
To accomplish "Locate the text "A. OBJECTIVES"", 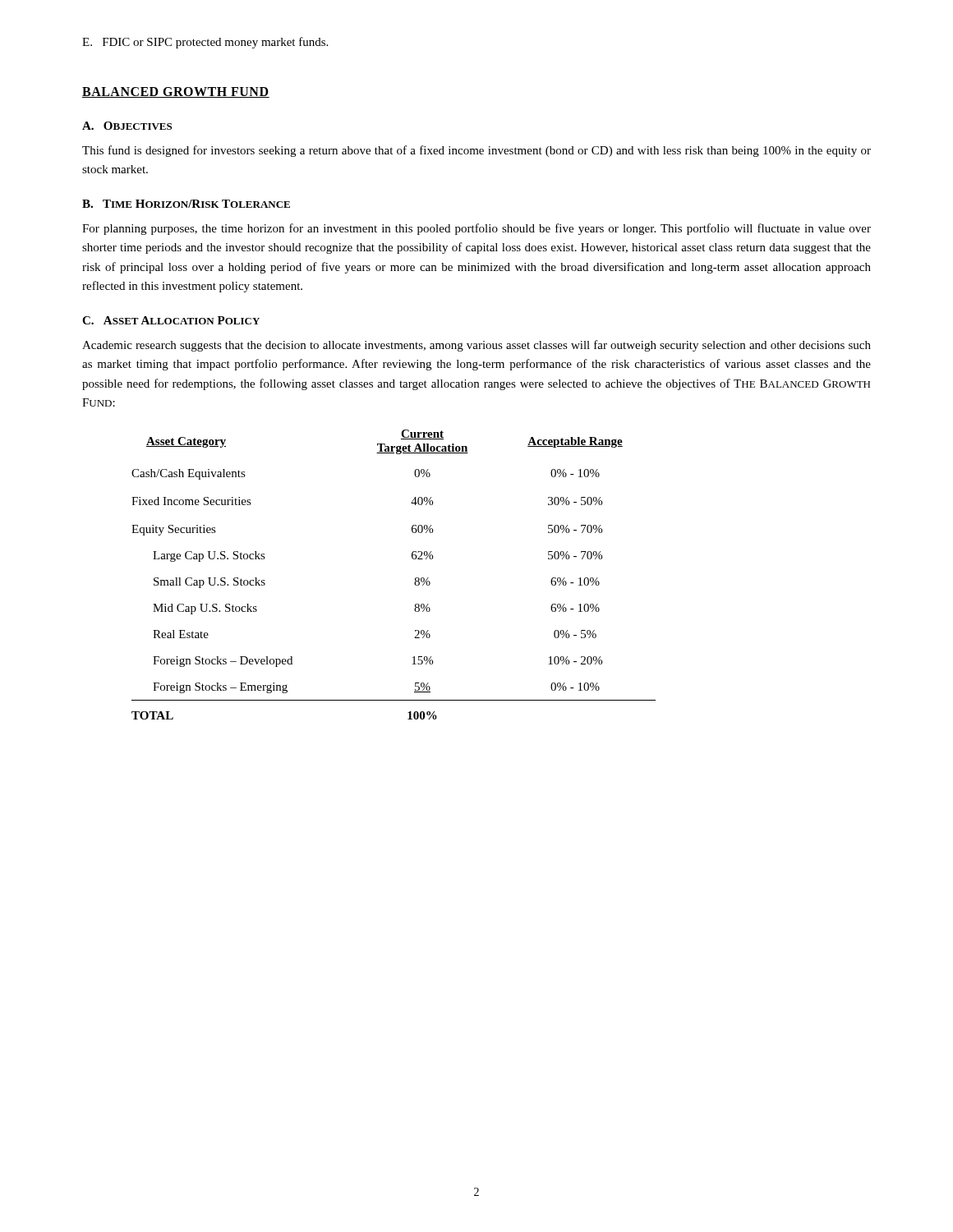I will pyautogui.click(x=127, y=125).
